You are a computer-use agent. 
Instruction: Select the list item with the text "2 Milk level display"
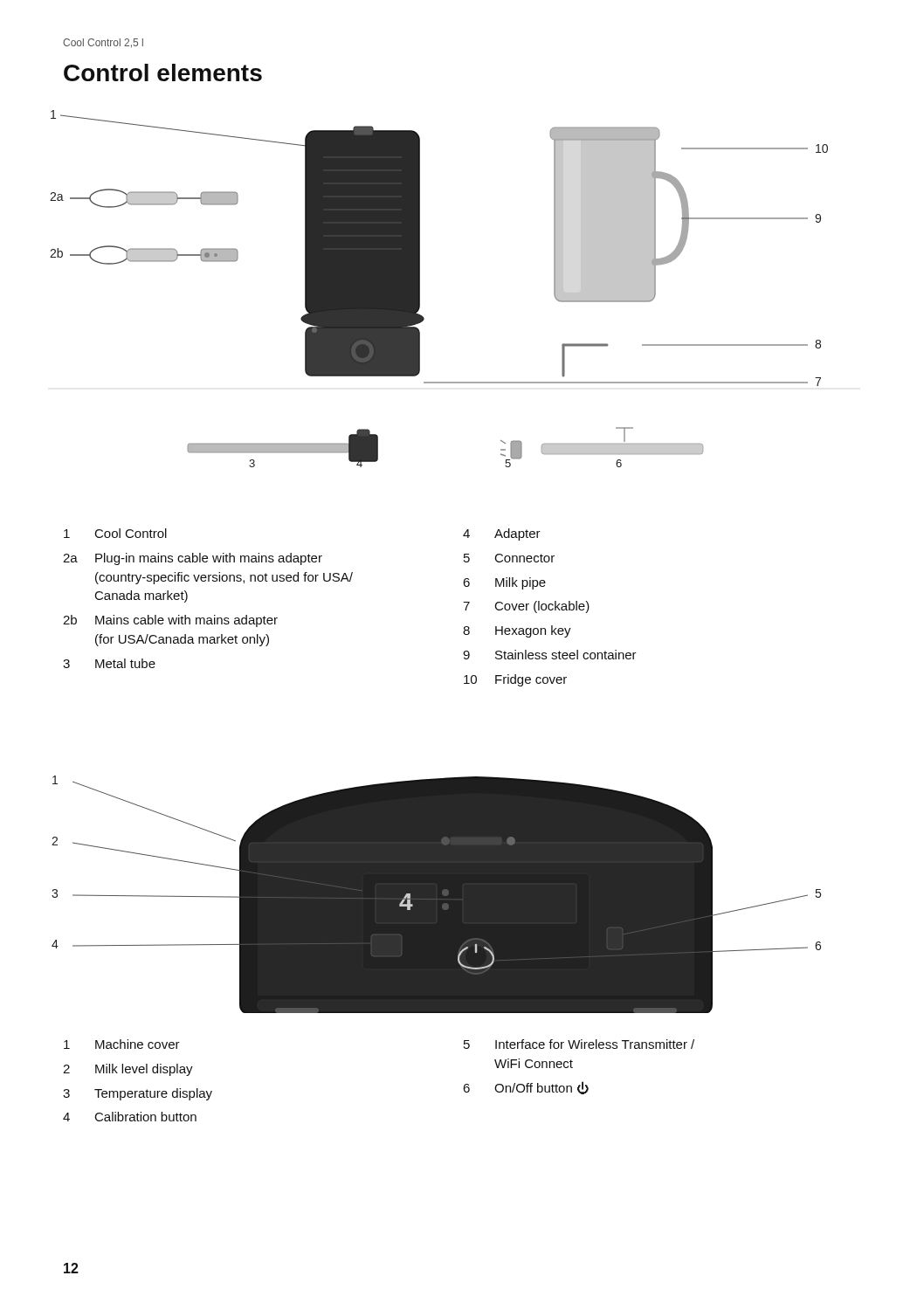[x=128, y=1070]
